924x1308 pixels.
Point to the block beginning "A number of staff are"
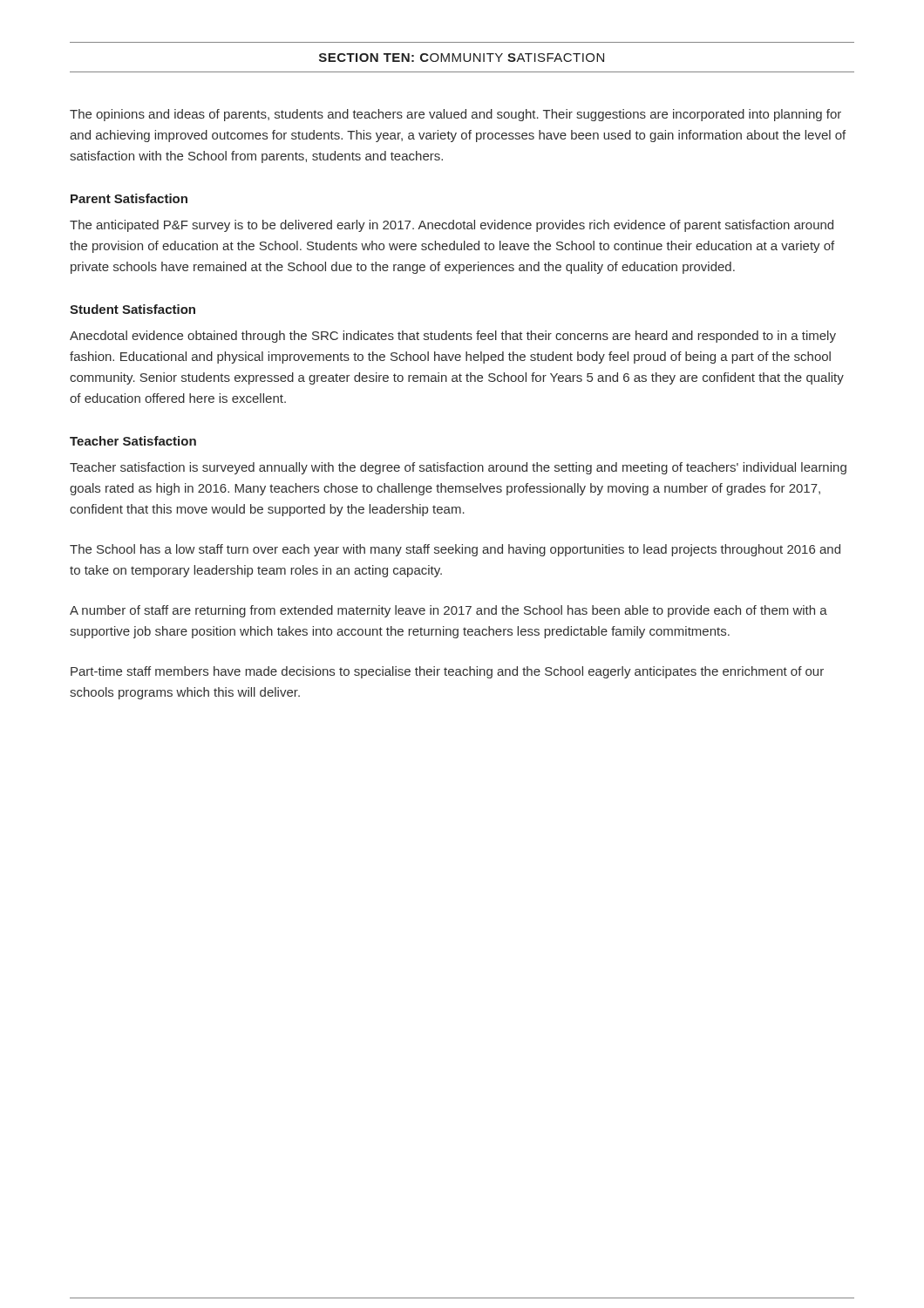coord(448,620)
